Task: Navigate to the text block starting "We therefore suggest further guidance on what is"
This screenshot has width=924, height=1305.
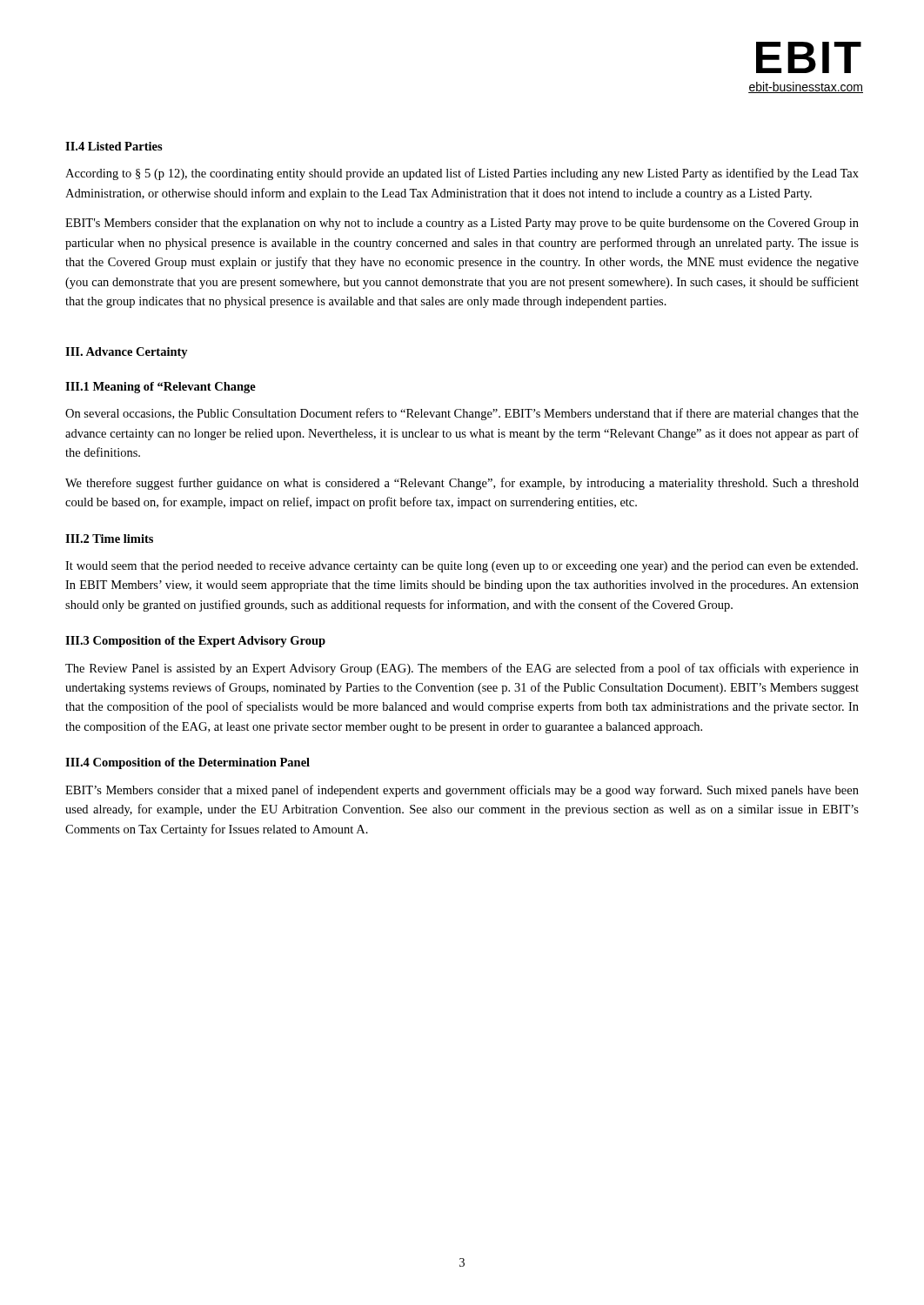Action: point(462,492)
